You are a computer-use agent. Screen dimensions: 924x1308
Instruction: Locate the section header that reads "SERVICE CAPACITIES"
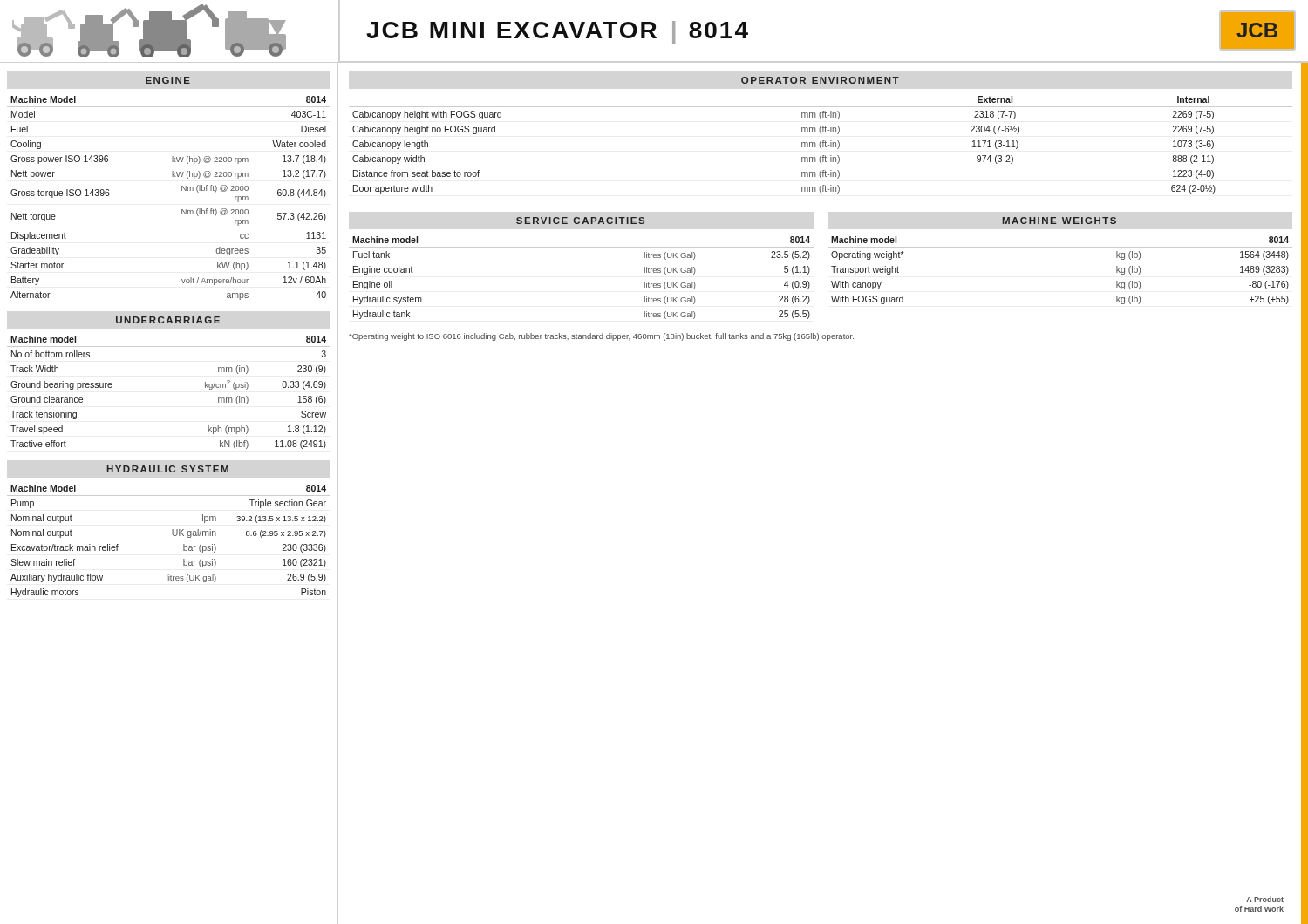[x=581, y=221]
